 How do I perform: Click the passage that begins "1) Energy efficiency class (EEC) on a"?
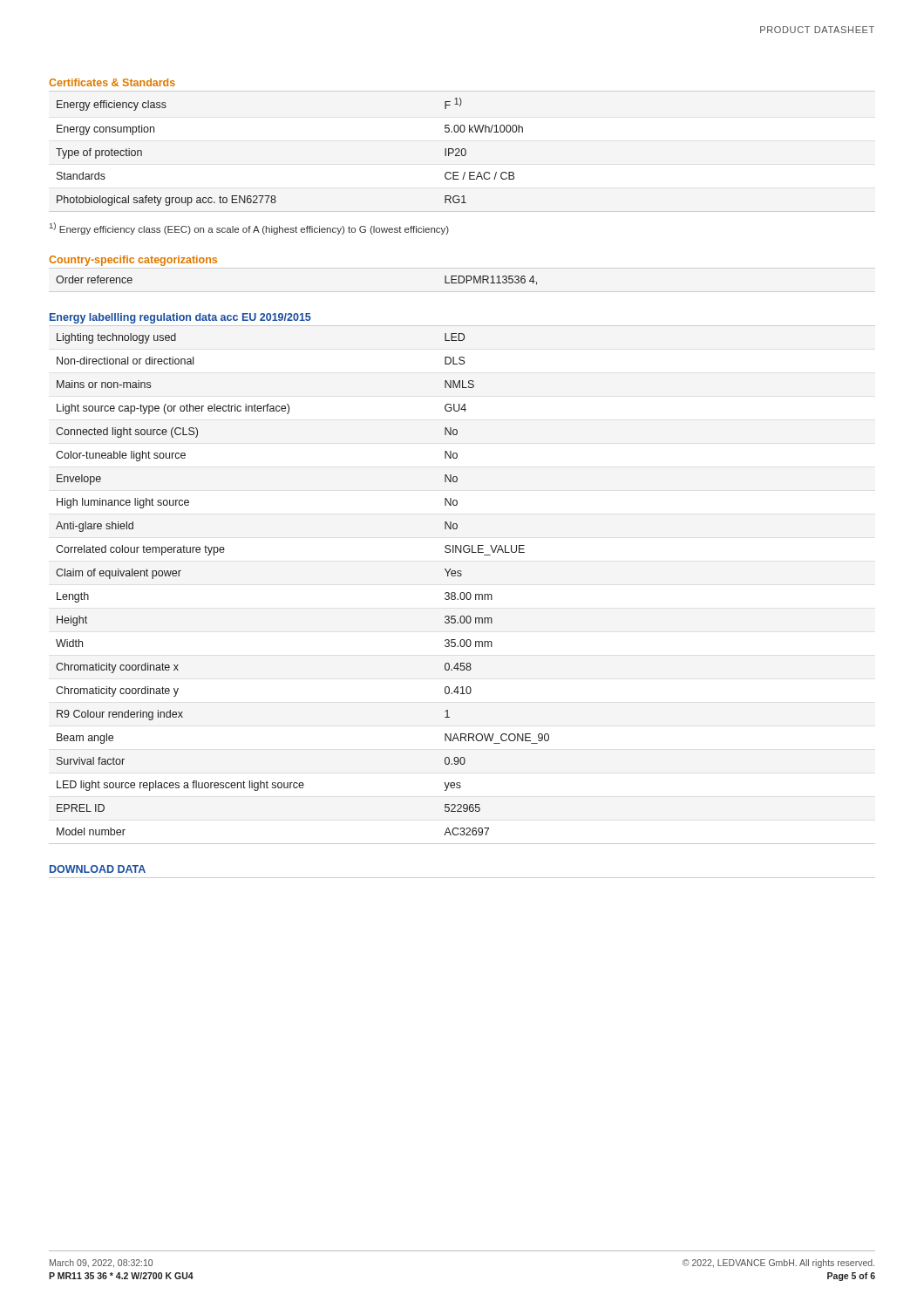click(x=249, y=228)
